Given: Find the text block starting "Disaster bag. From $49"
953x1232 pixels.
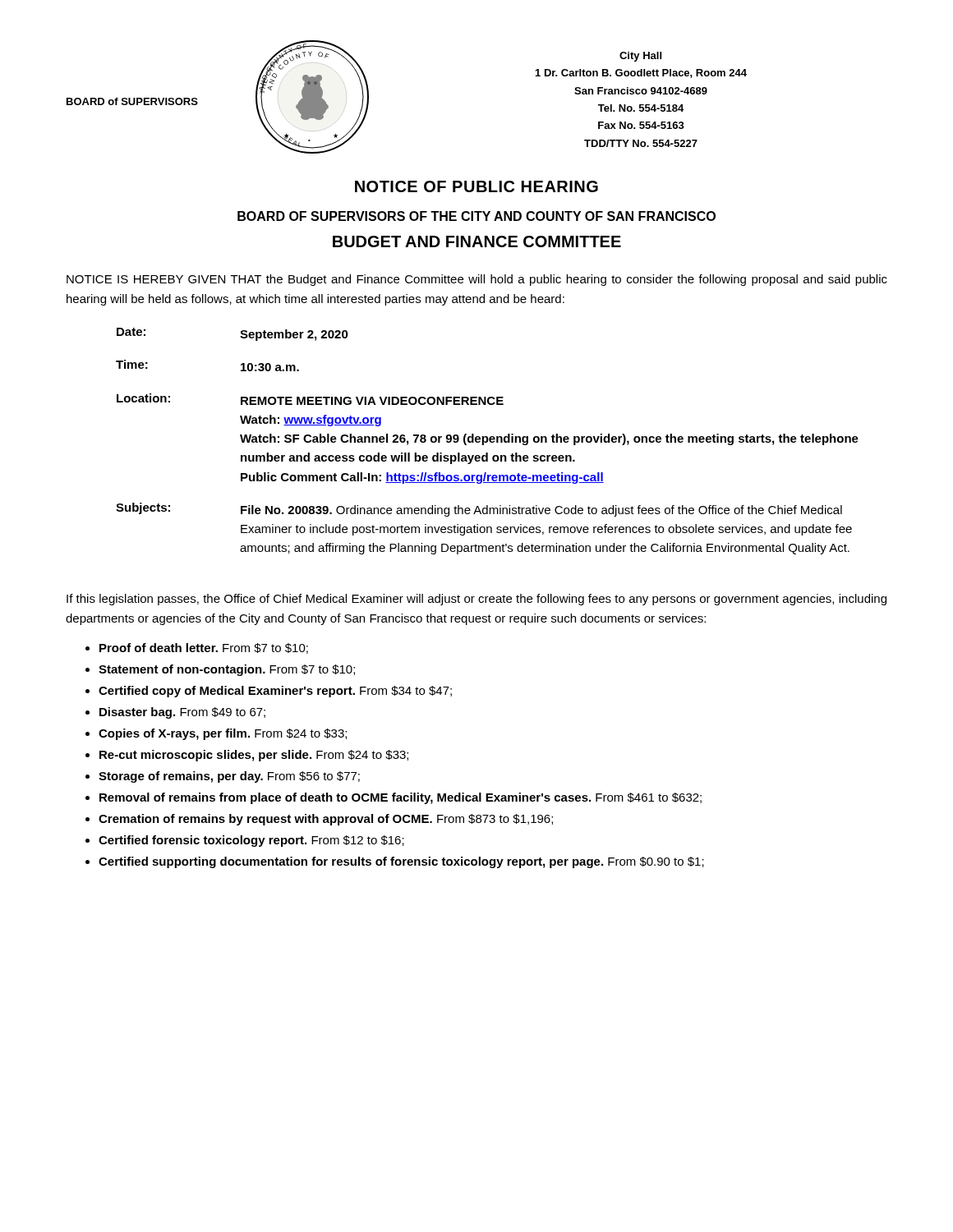Looking at the screenshot, I should 182,711.
